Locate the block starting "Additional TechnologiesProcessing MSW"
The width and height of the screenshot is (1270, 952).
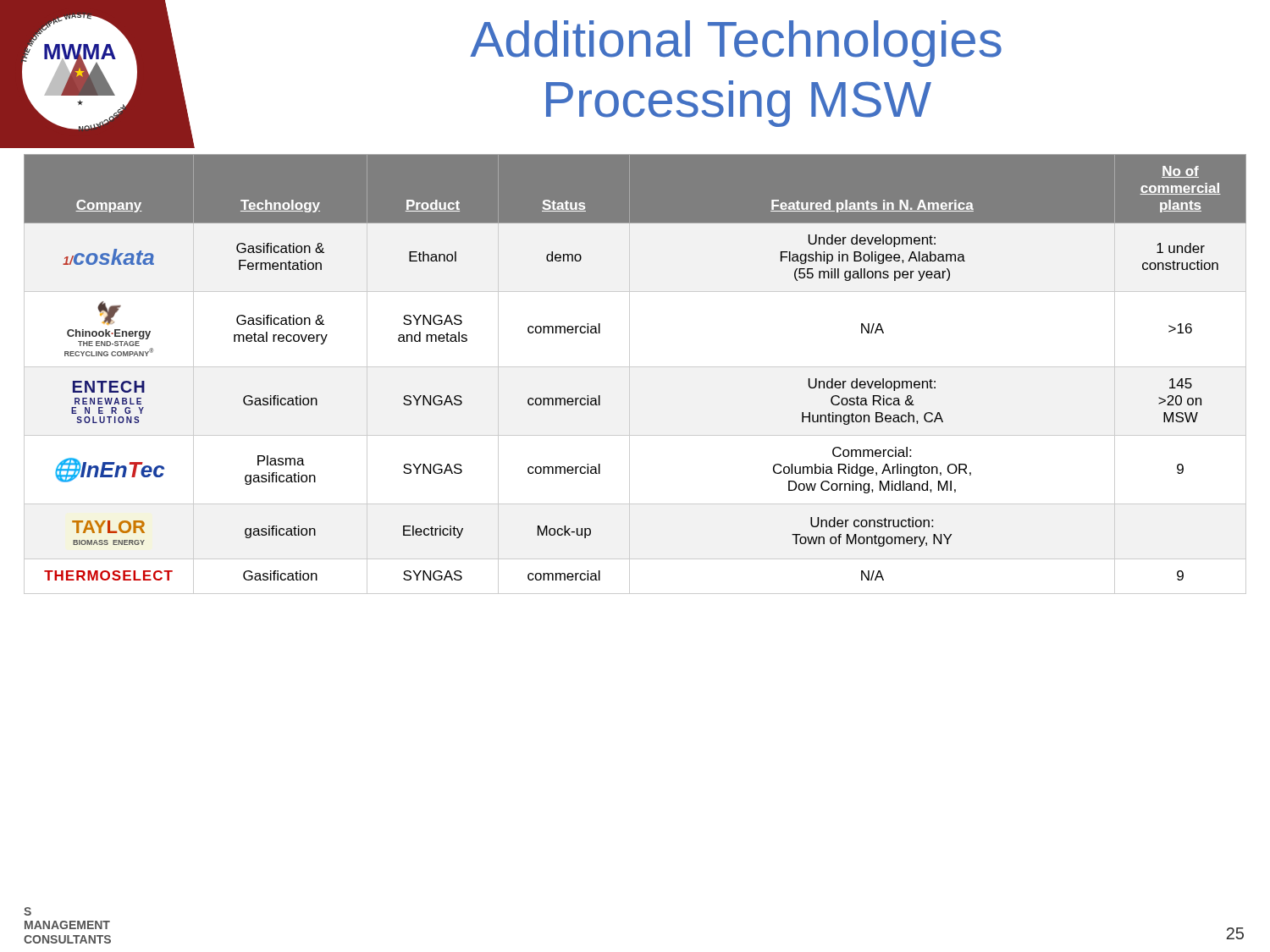(737, 69)
